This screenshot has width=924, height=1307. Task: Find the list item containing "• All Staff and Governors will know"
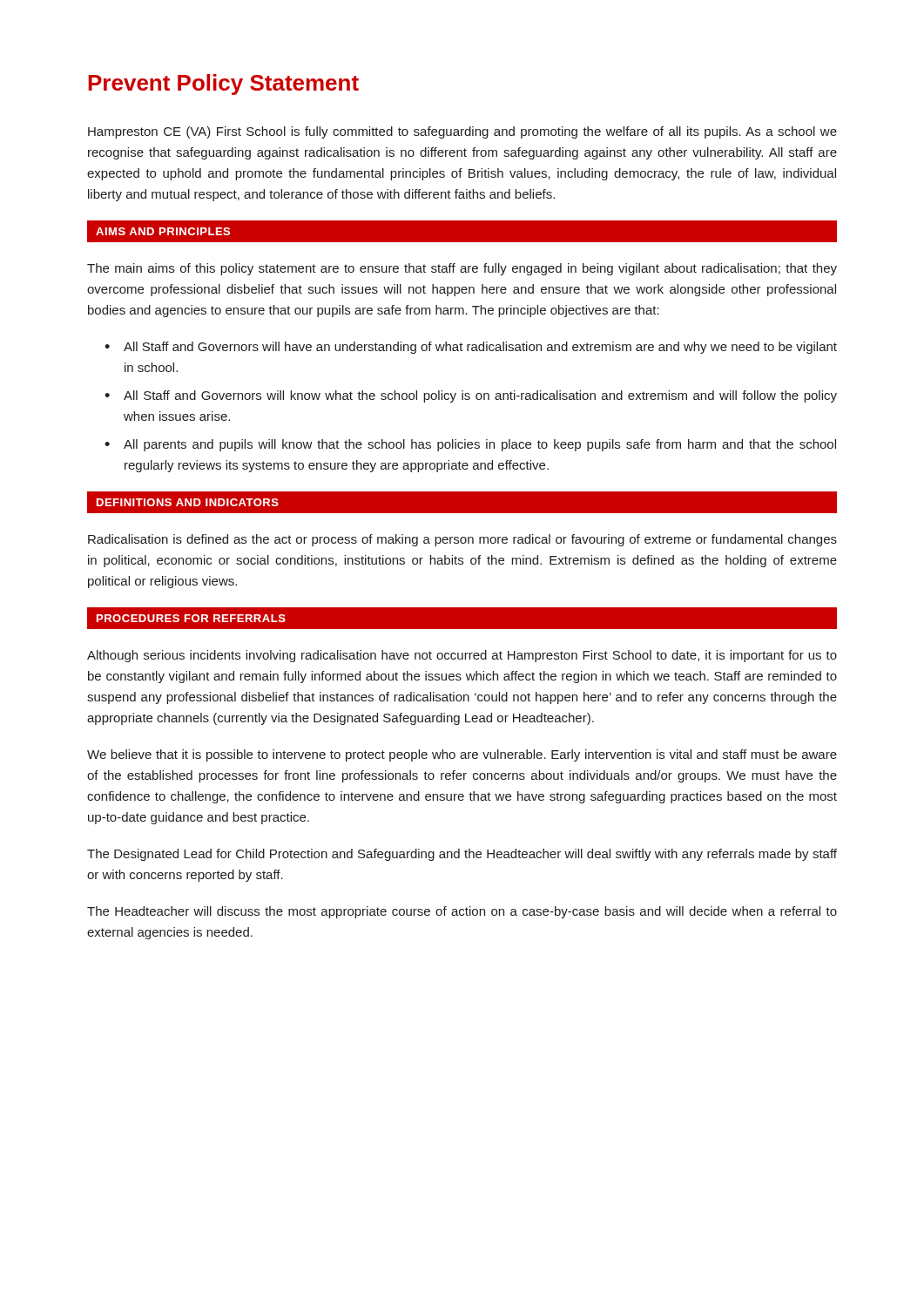471,406
